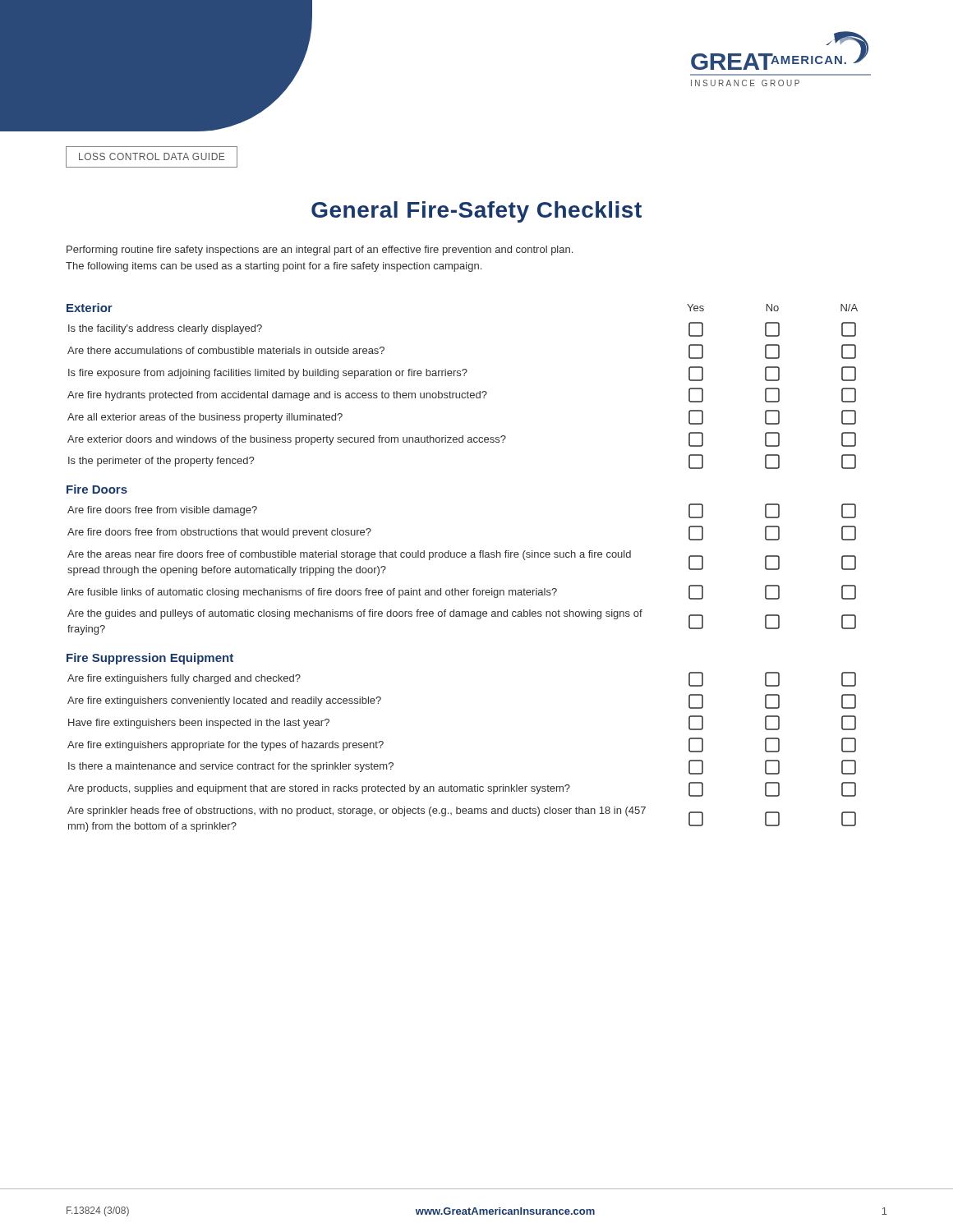The height and width of the screenshot is (1232, 953).
Task: Point to the block beginning "Is fire exposure from"
Action: [x=476, y=373]
